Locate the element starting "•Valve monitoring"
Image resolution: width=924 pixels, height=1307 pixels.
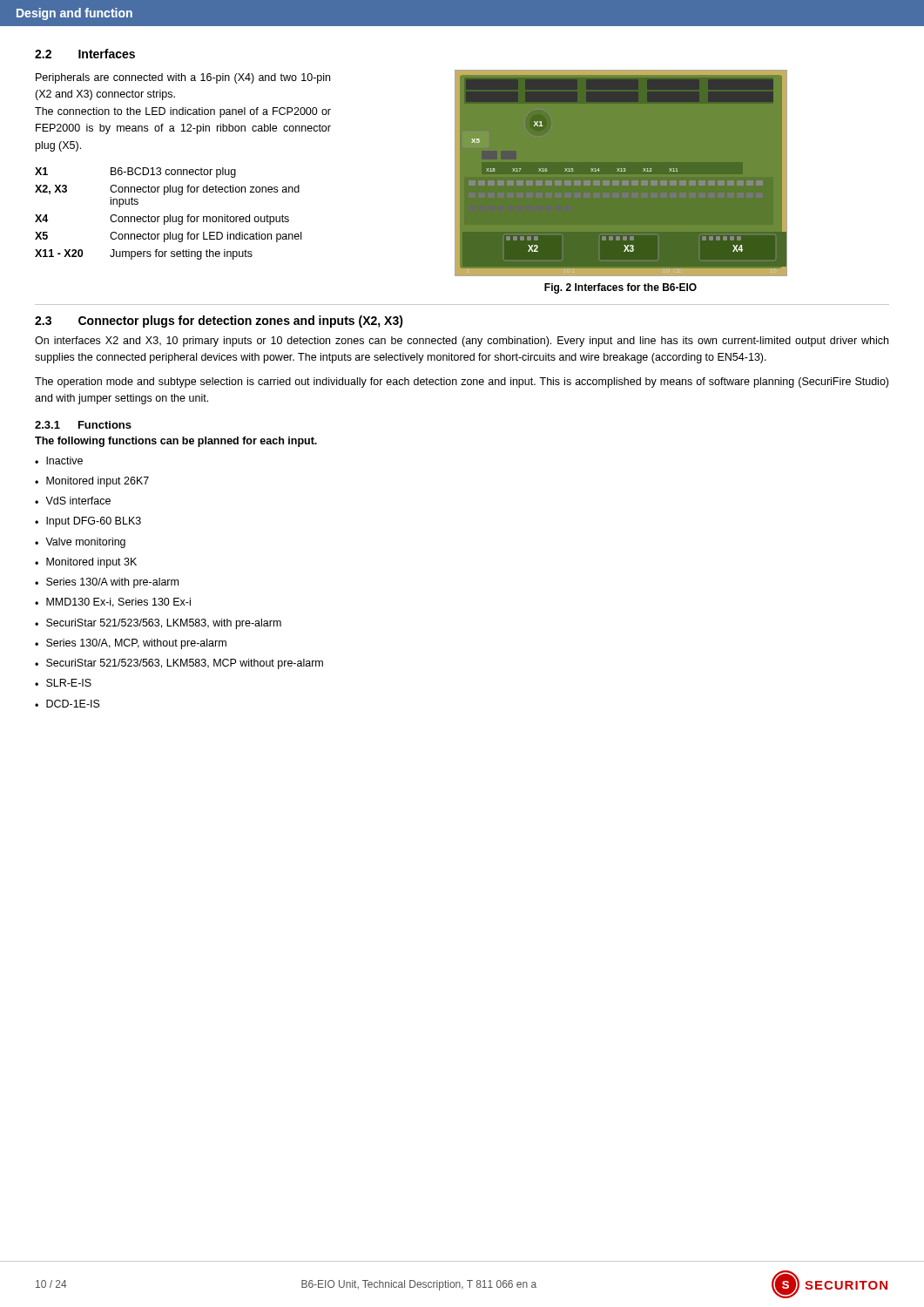pos(80,543)
